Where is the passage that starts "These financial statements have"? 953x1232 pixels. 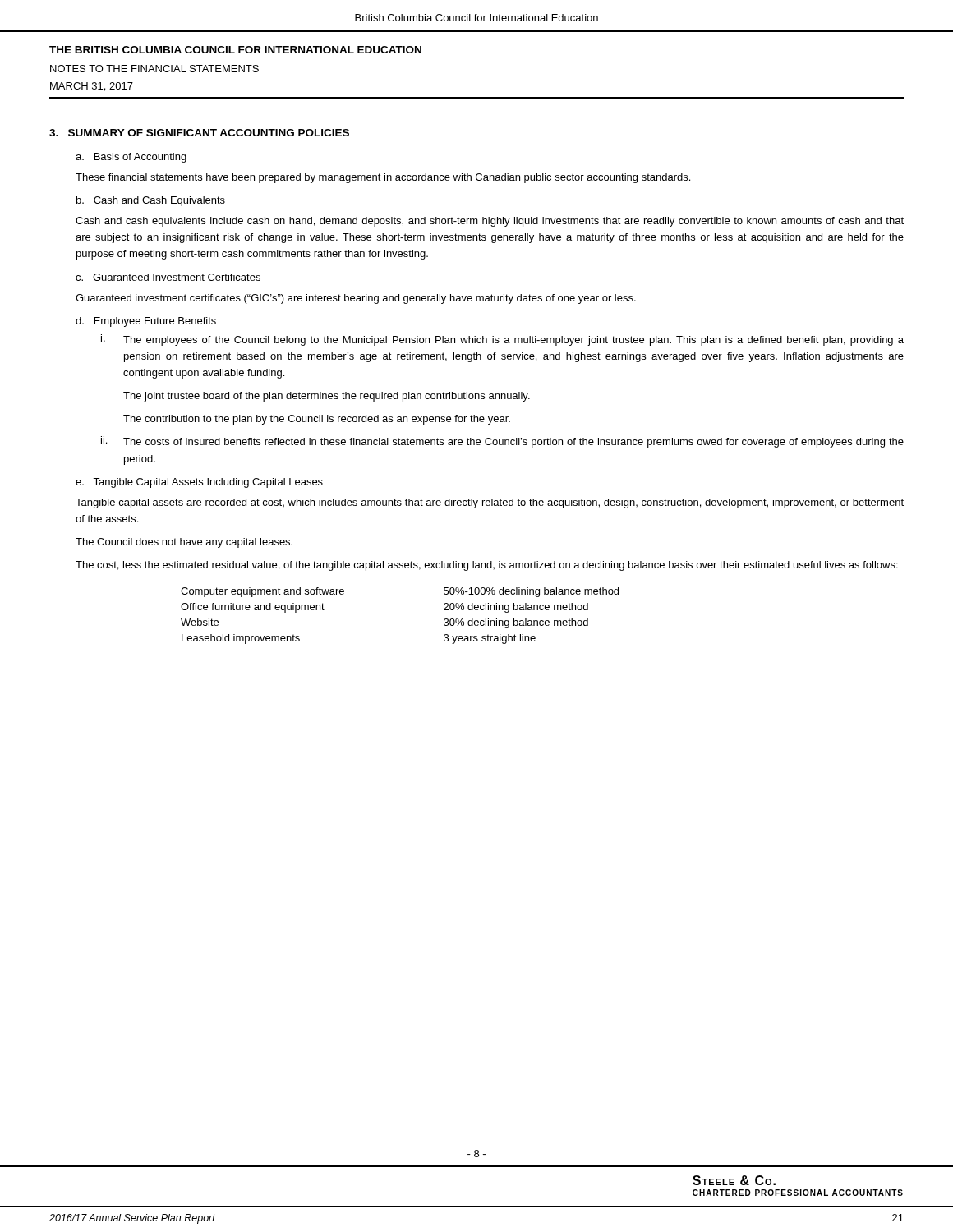point(383,177)
